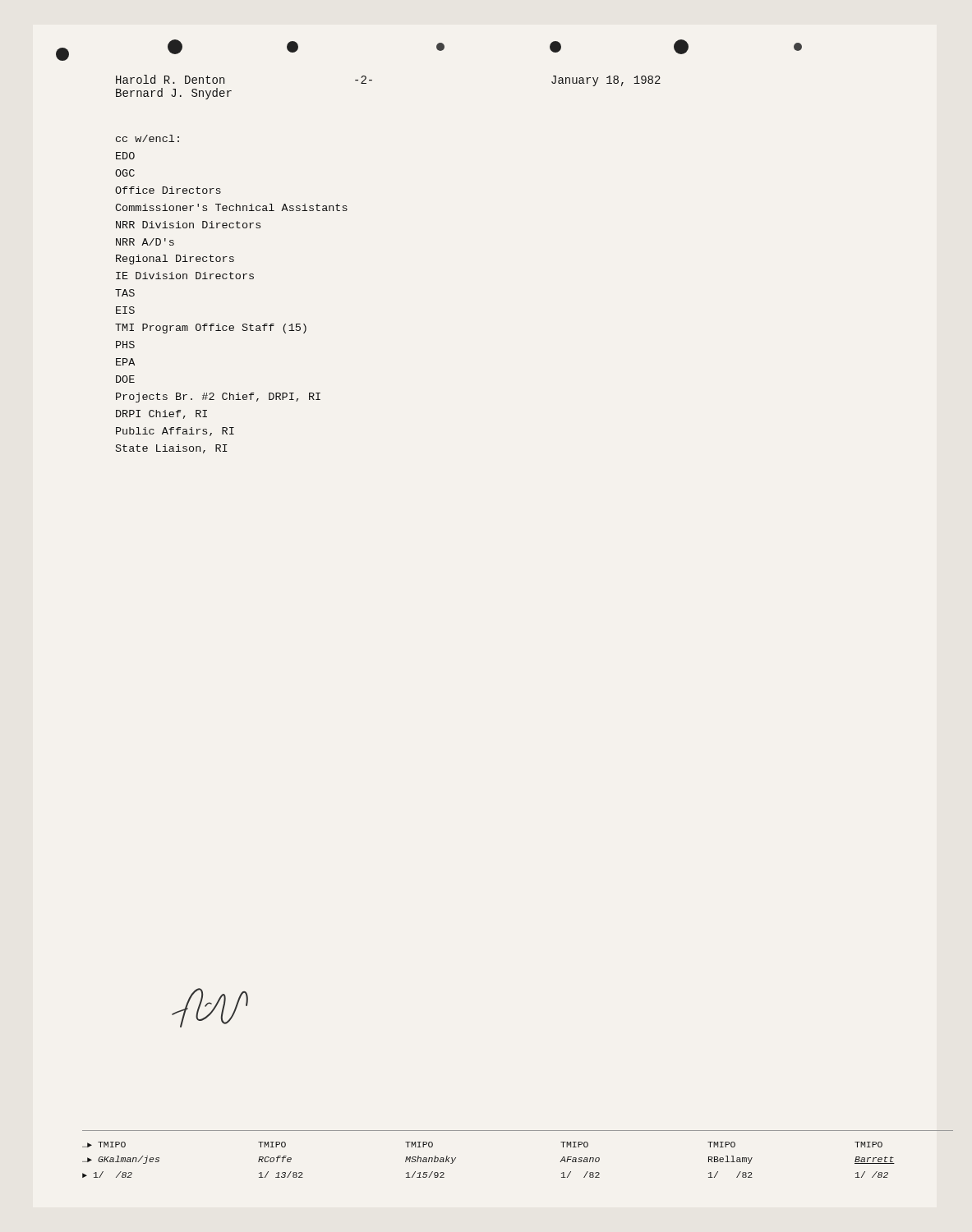The width and height of the screenshot is (972, 1232).
Task: Click where it says "TMIPO Barrett 1/ /82"
Action: click(874, 1159)
